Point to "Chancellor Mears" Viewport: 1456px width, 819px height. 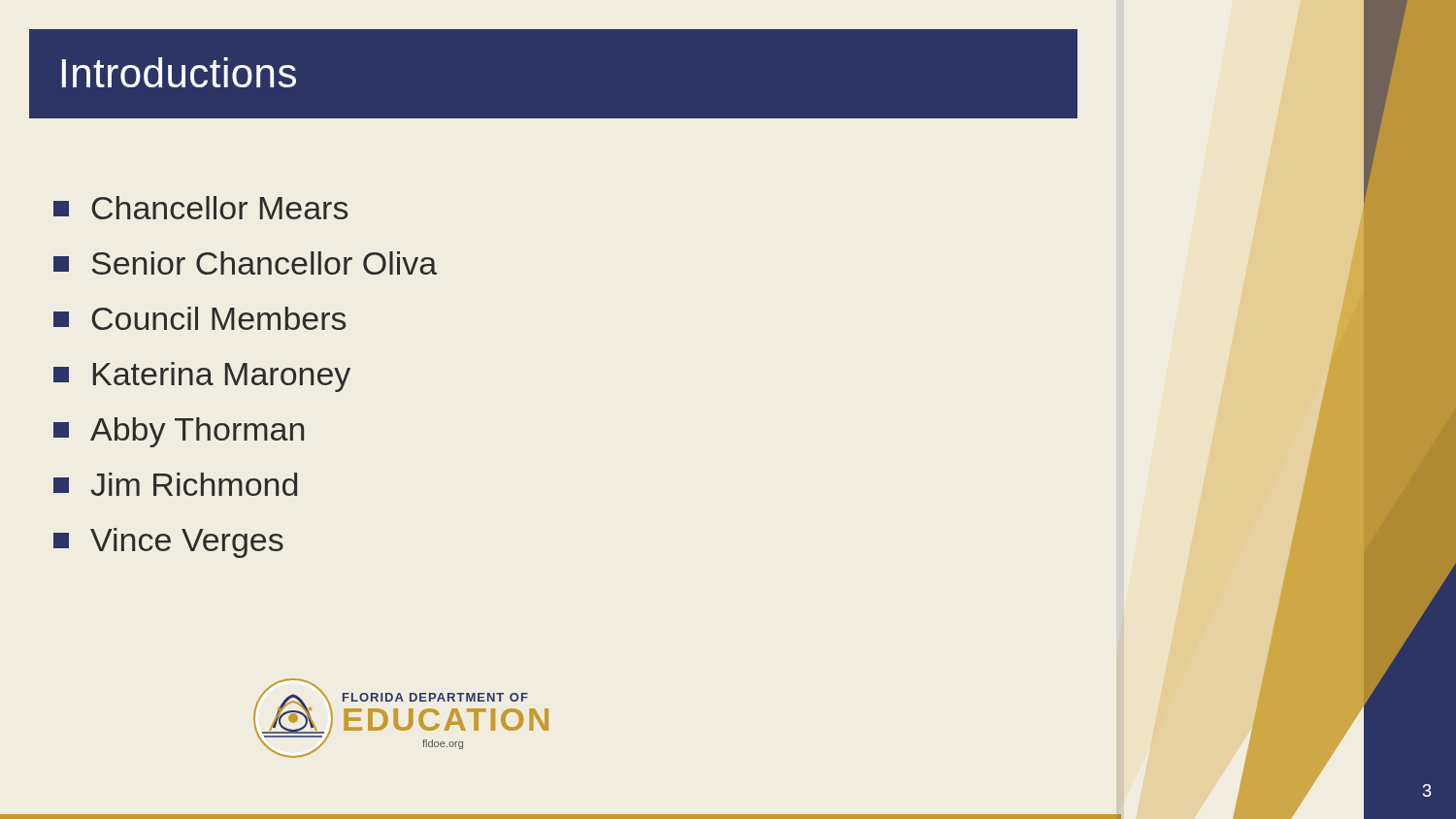pyautogui.click(x=201, y=208)
